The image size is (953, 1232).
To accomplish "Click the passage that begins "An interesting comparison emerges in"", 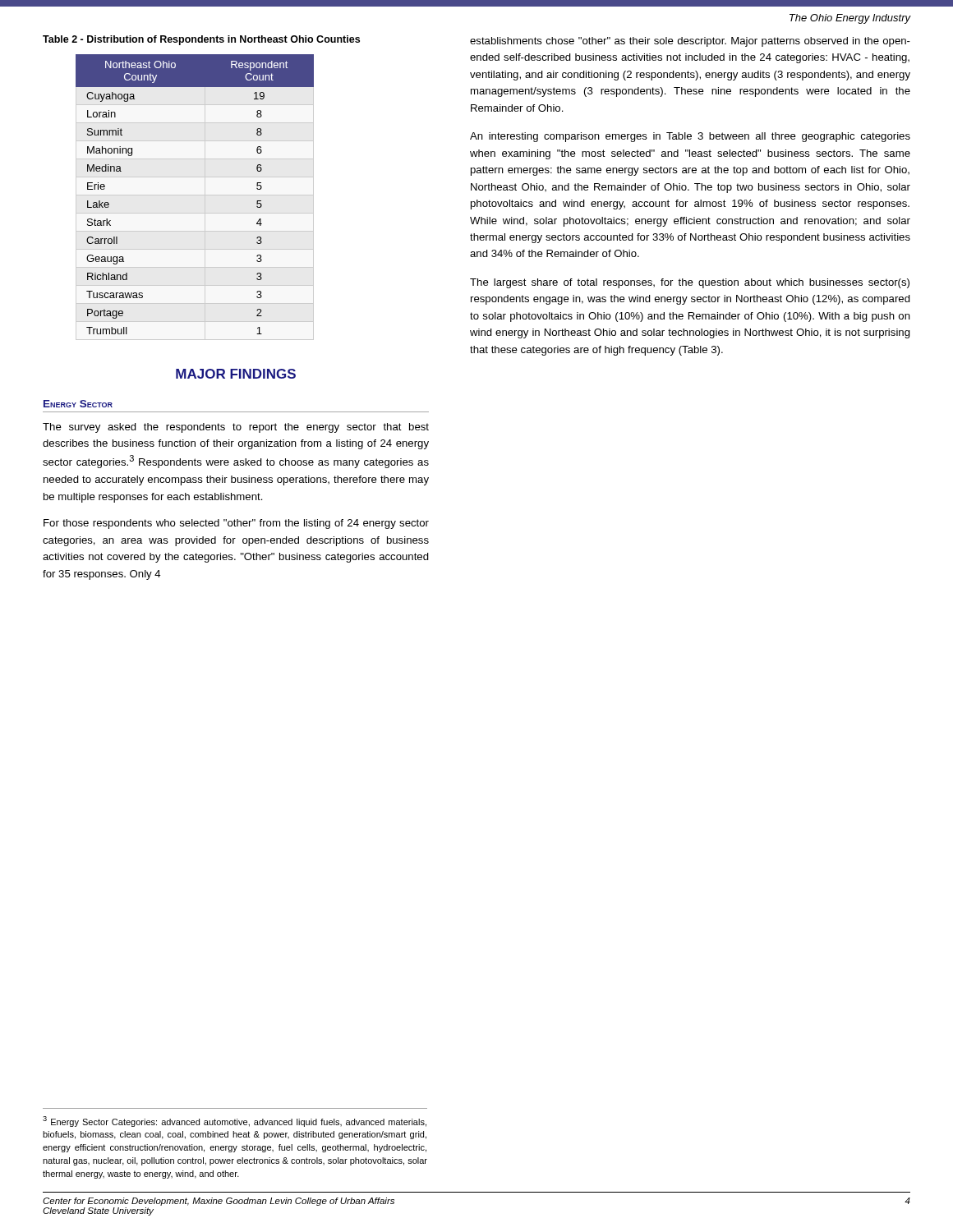I will 690,195.
